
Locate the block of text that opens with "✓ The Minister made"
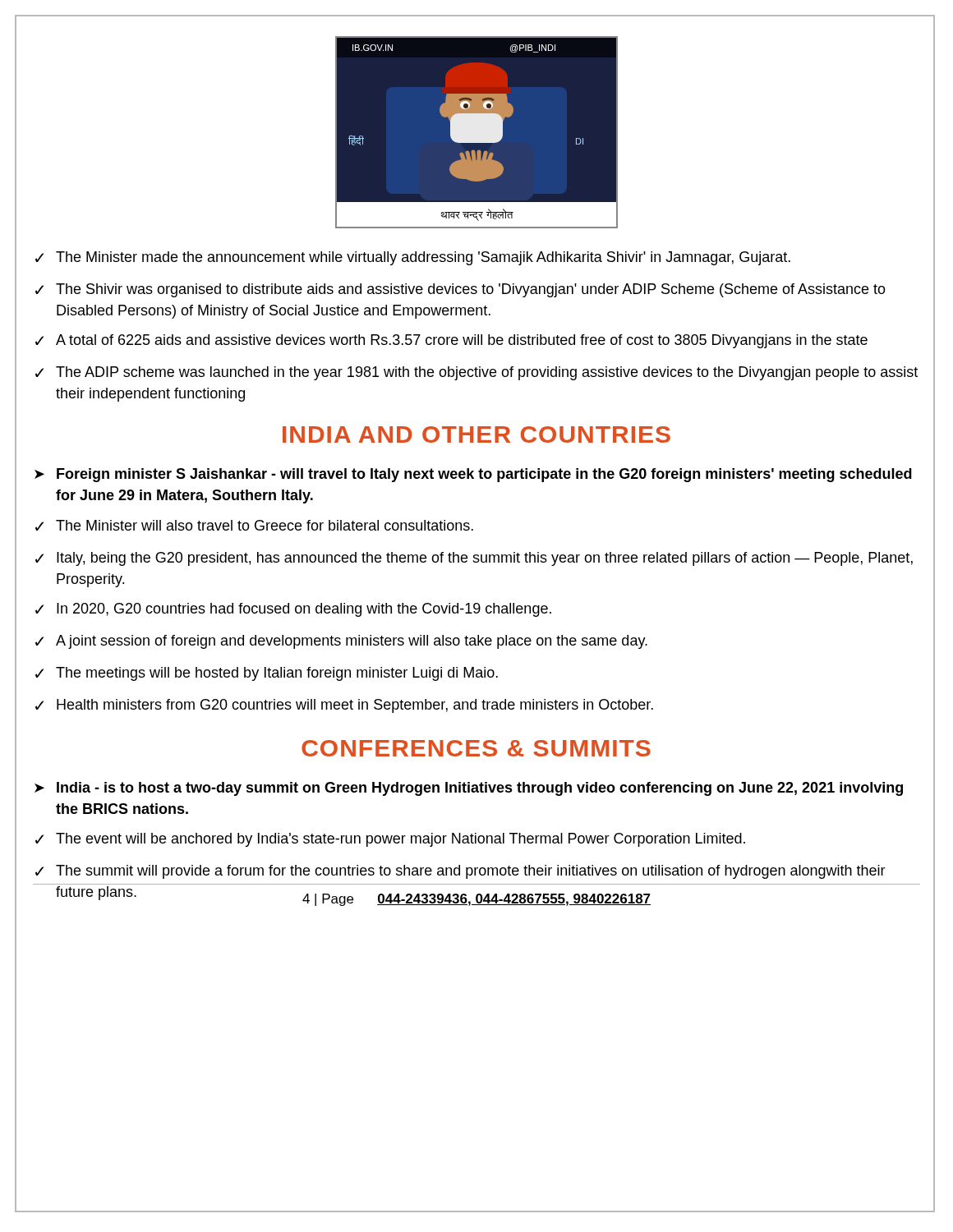pyautogui.click(x=412, y=258)
